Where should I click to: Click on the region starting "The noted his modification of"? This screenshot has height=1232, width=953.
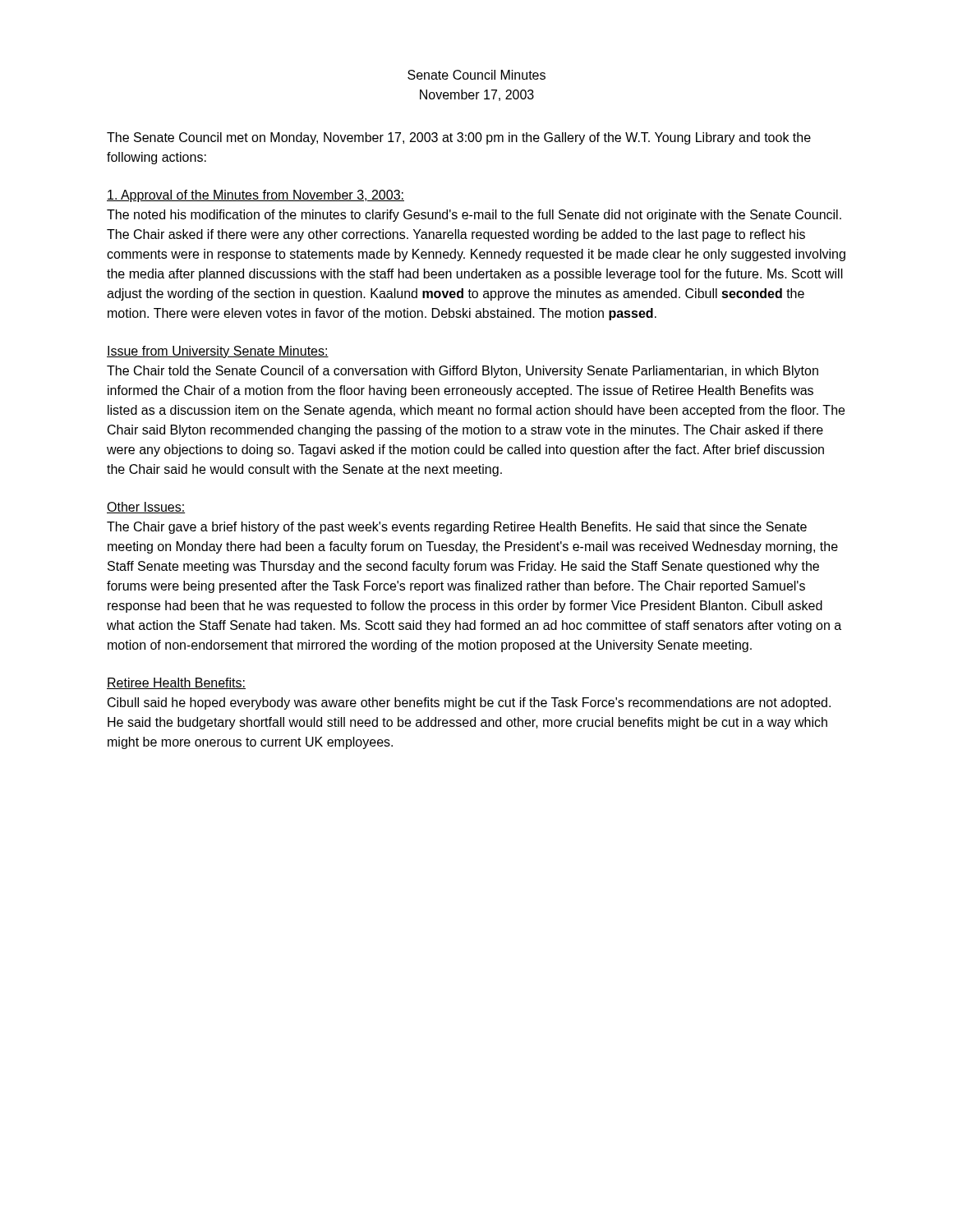[476, 264]
